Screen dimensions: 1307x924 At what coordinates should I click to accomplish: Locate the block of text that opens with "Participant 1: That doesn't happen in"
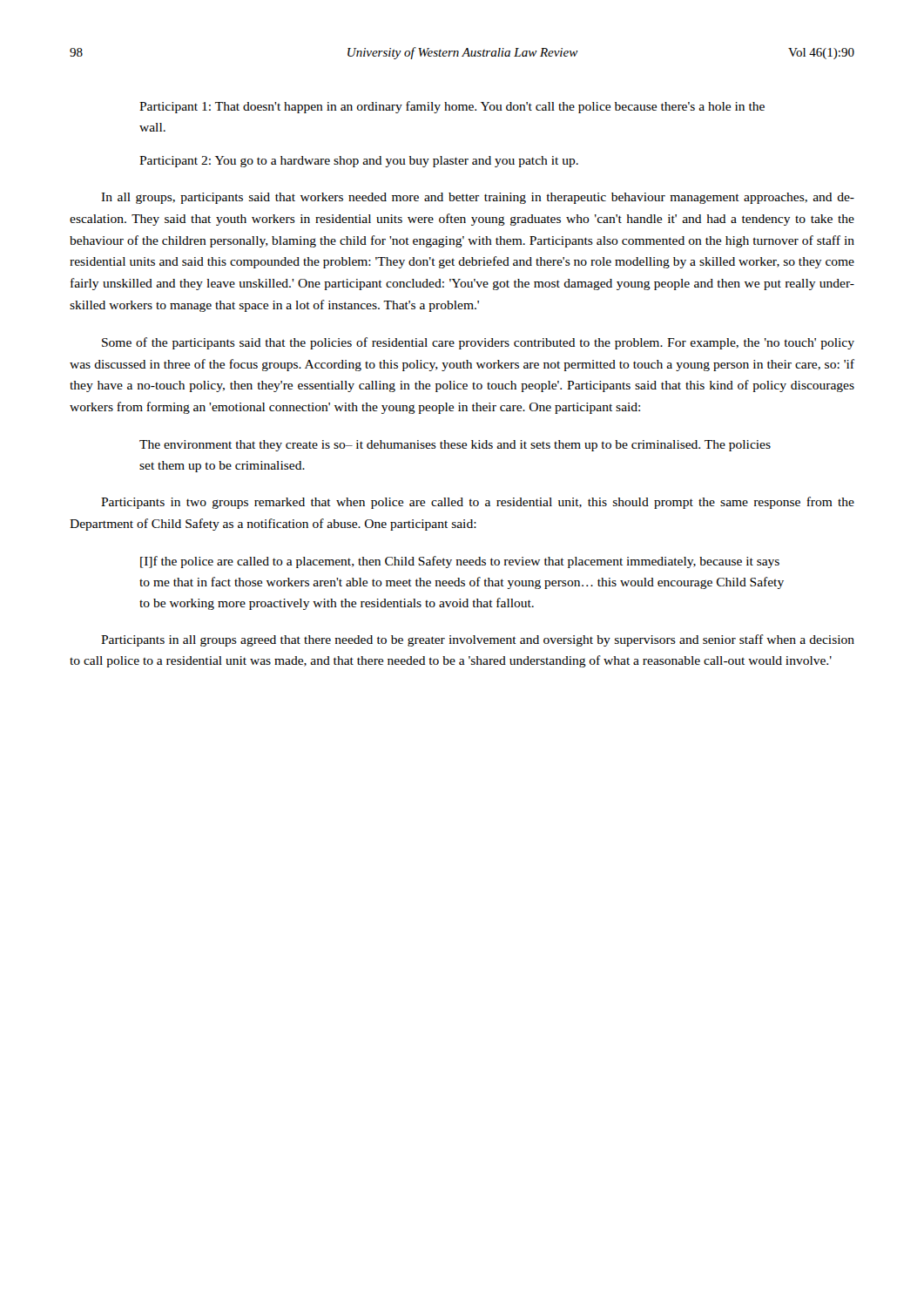click(x=452, y=107)
